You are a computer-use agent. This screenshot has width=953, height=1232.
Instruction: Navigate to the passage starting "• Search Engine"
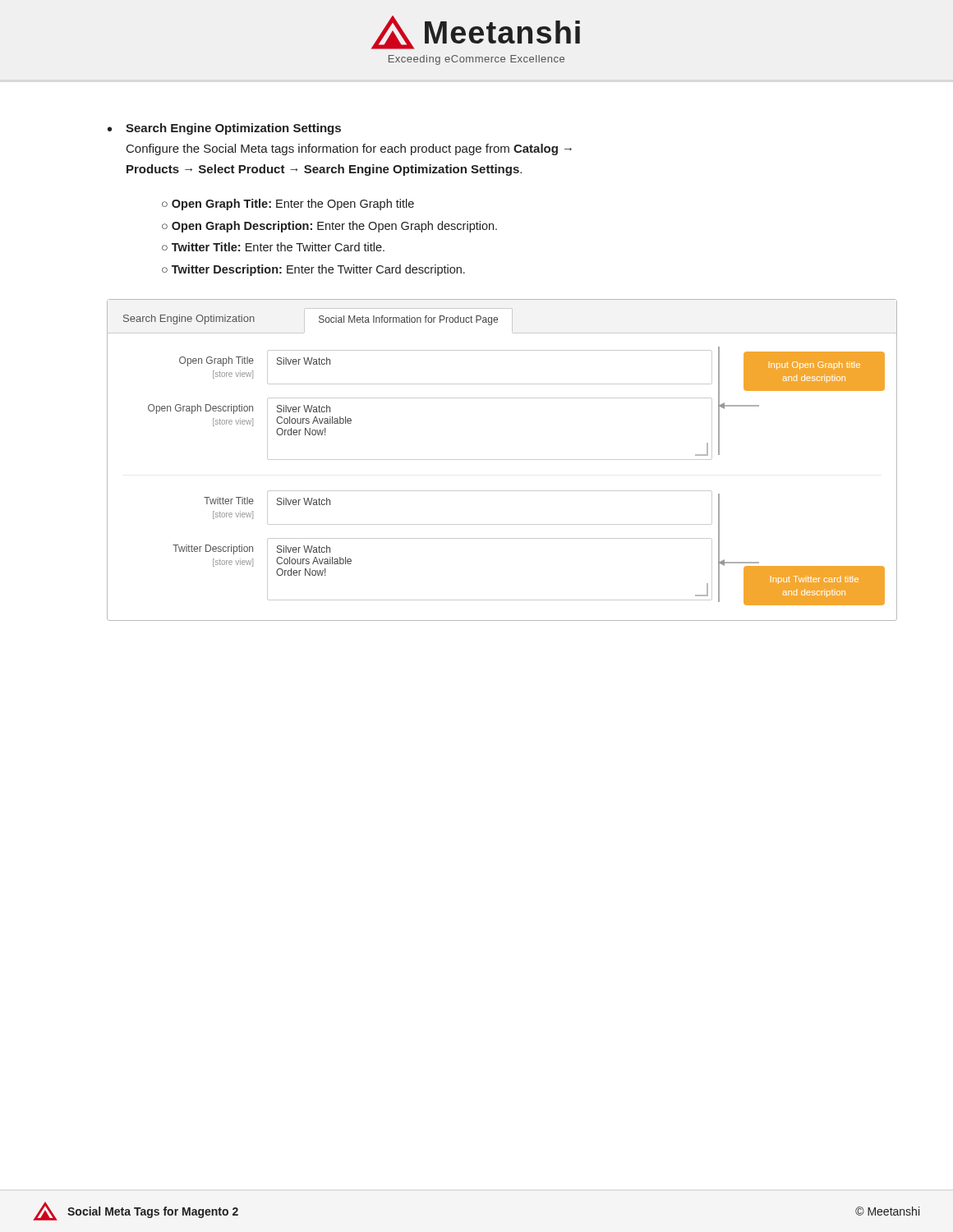point(476,149)
